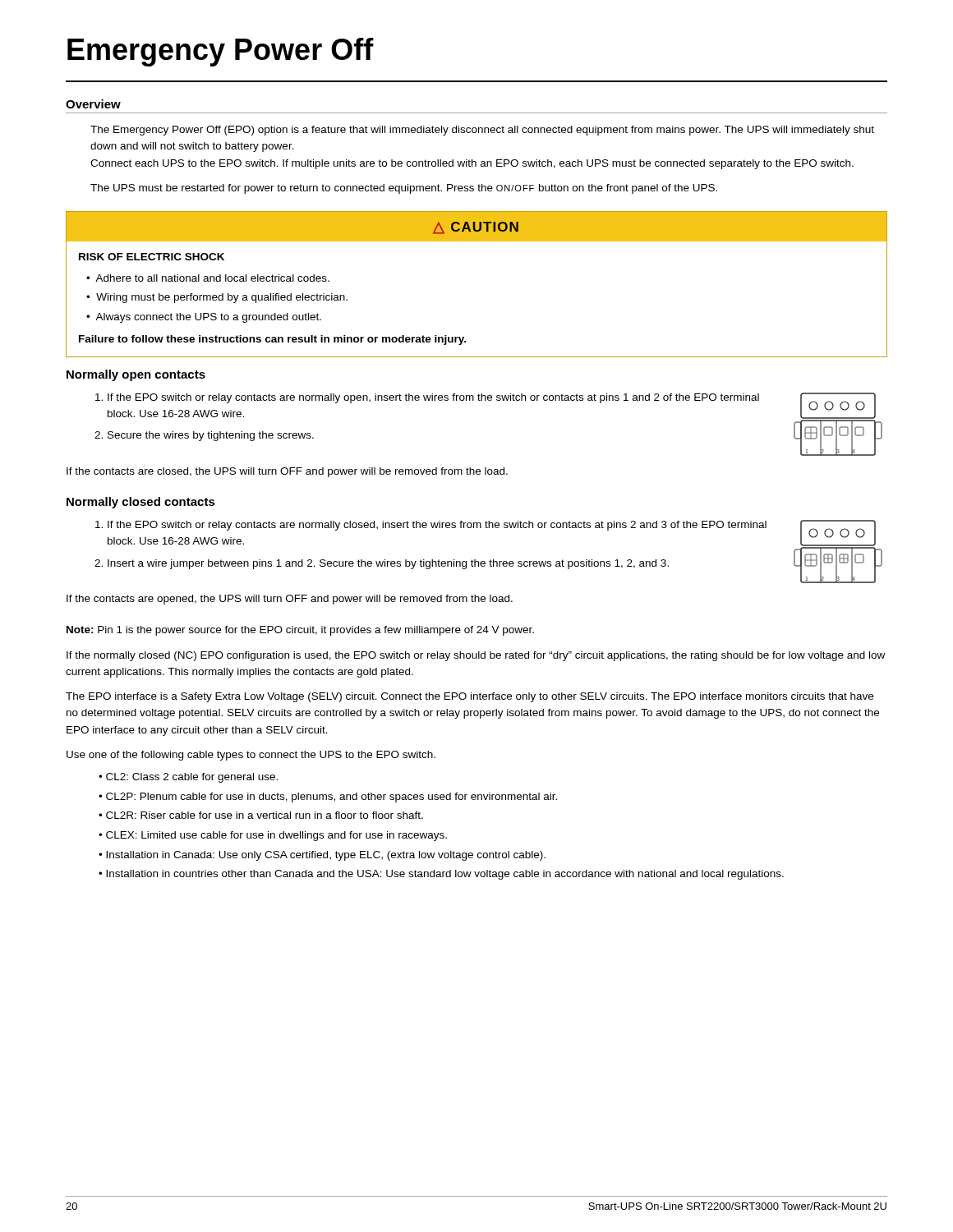
Task: Locate the region starting "Emergency Power Off"
Action: [x=221, y=52]
